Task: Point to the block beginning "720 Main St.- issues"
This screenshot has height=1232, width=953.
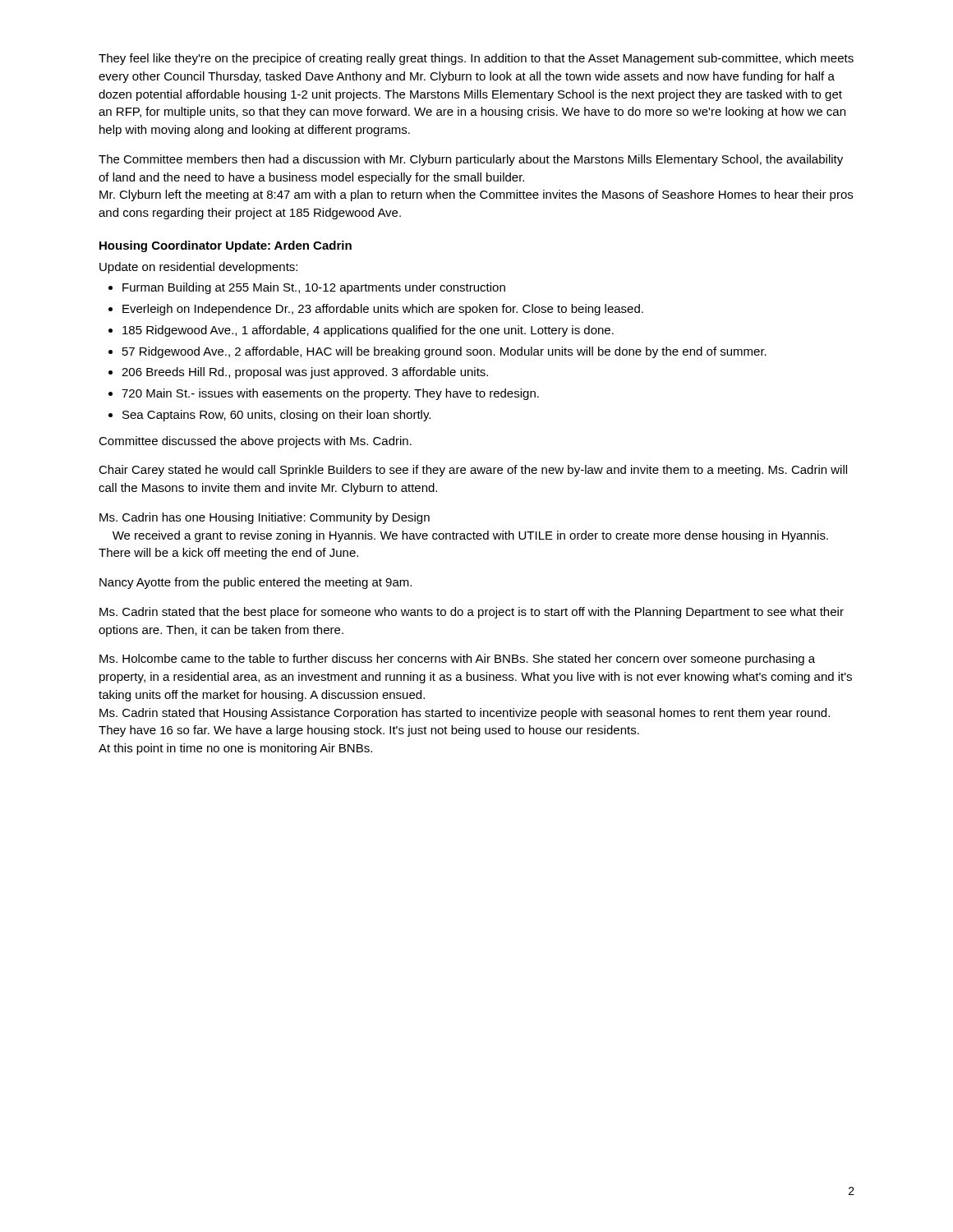Action: pos(331,393)
